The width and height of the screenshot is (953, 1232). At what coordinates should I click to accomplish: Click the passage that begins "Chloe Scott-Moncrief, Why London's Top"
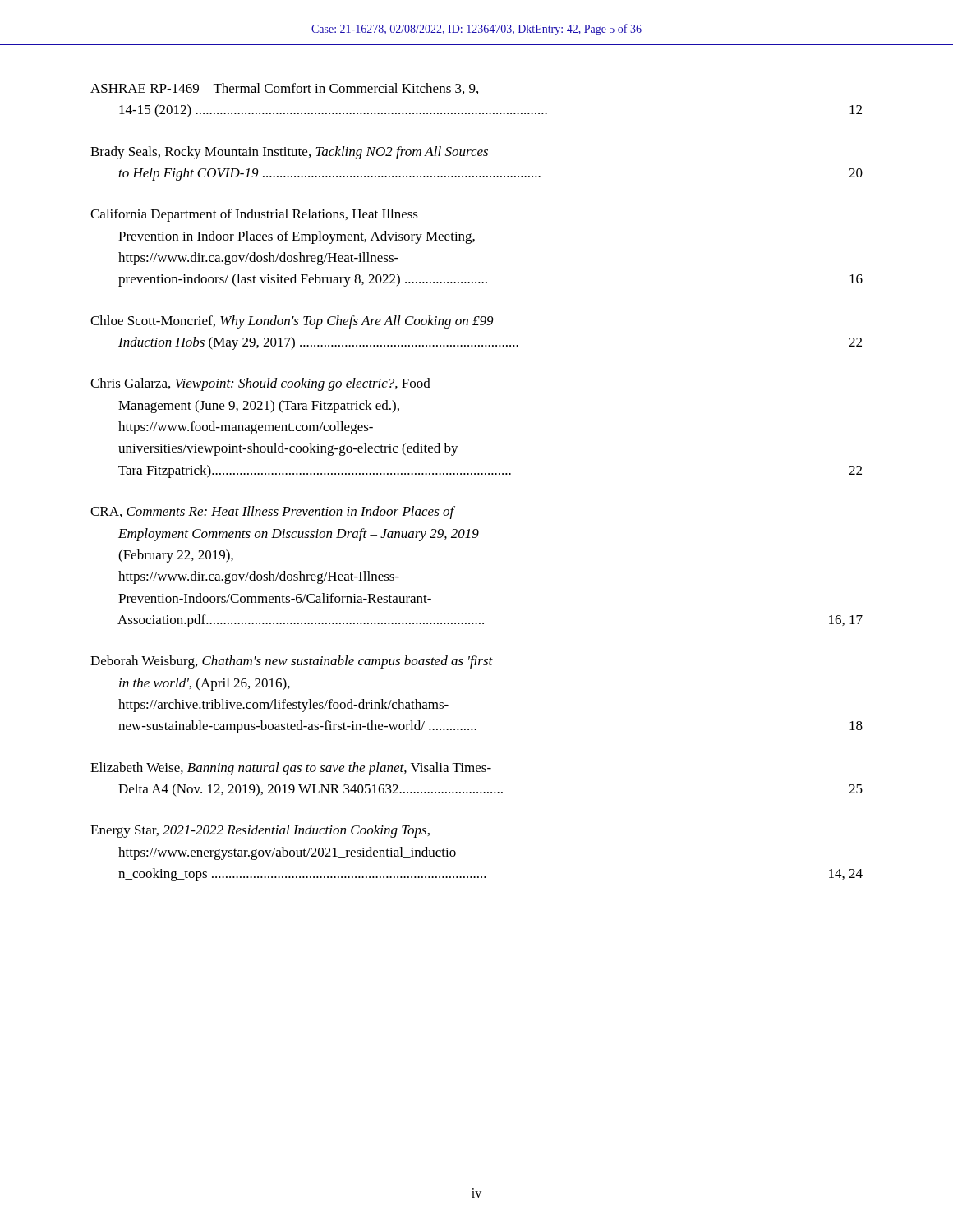coord(476,333)
